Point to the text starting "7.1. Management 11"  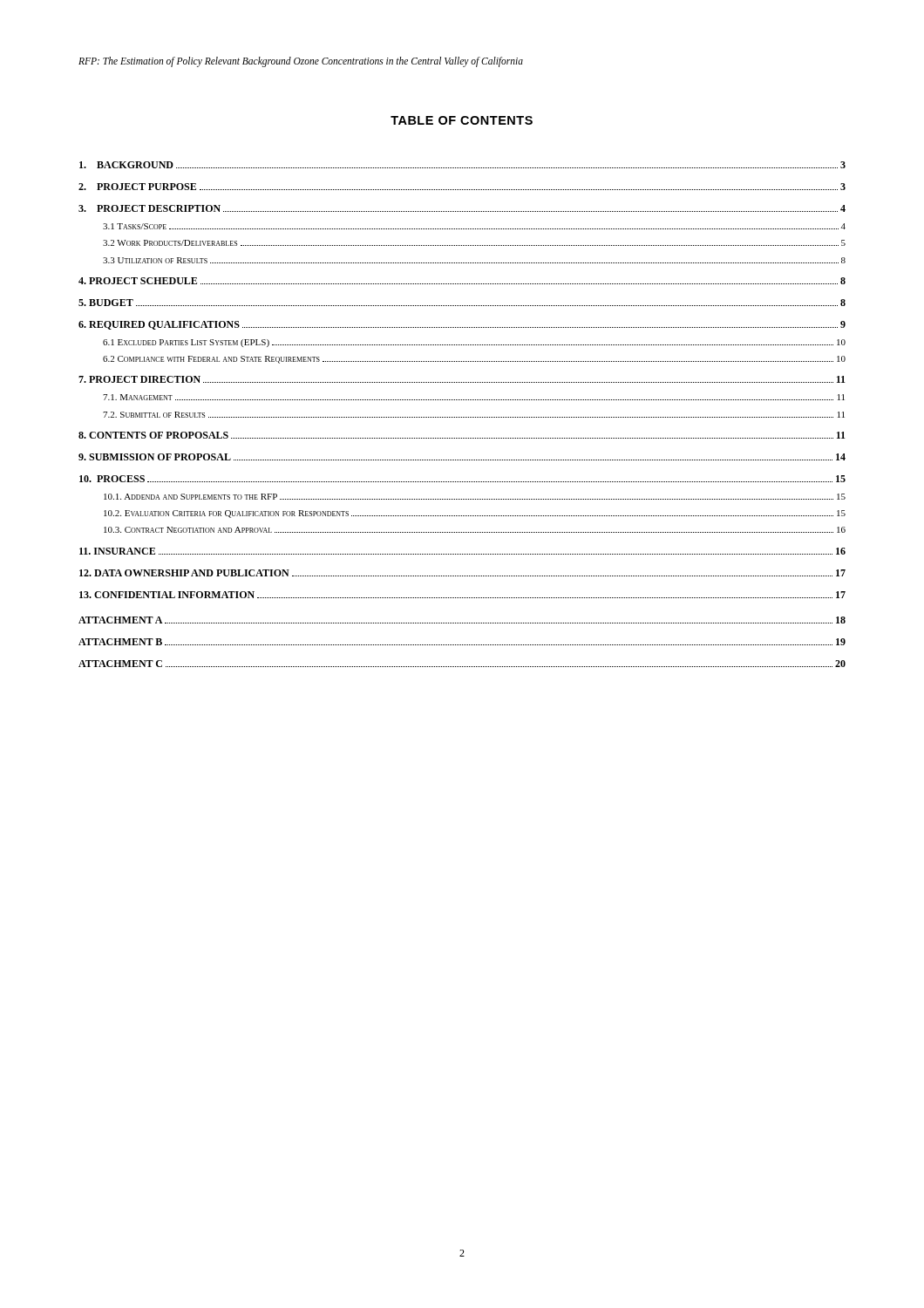tap(474, 398)
